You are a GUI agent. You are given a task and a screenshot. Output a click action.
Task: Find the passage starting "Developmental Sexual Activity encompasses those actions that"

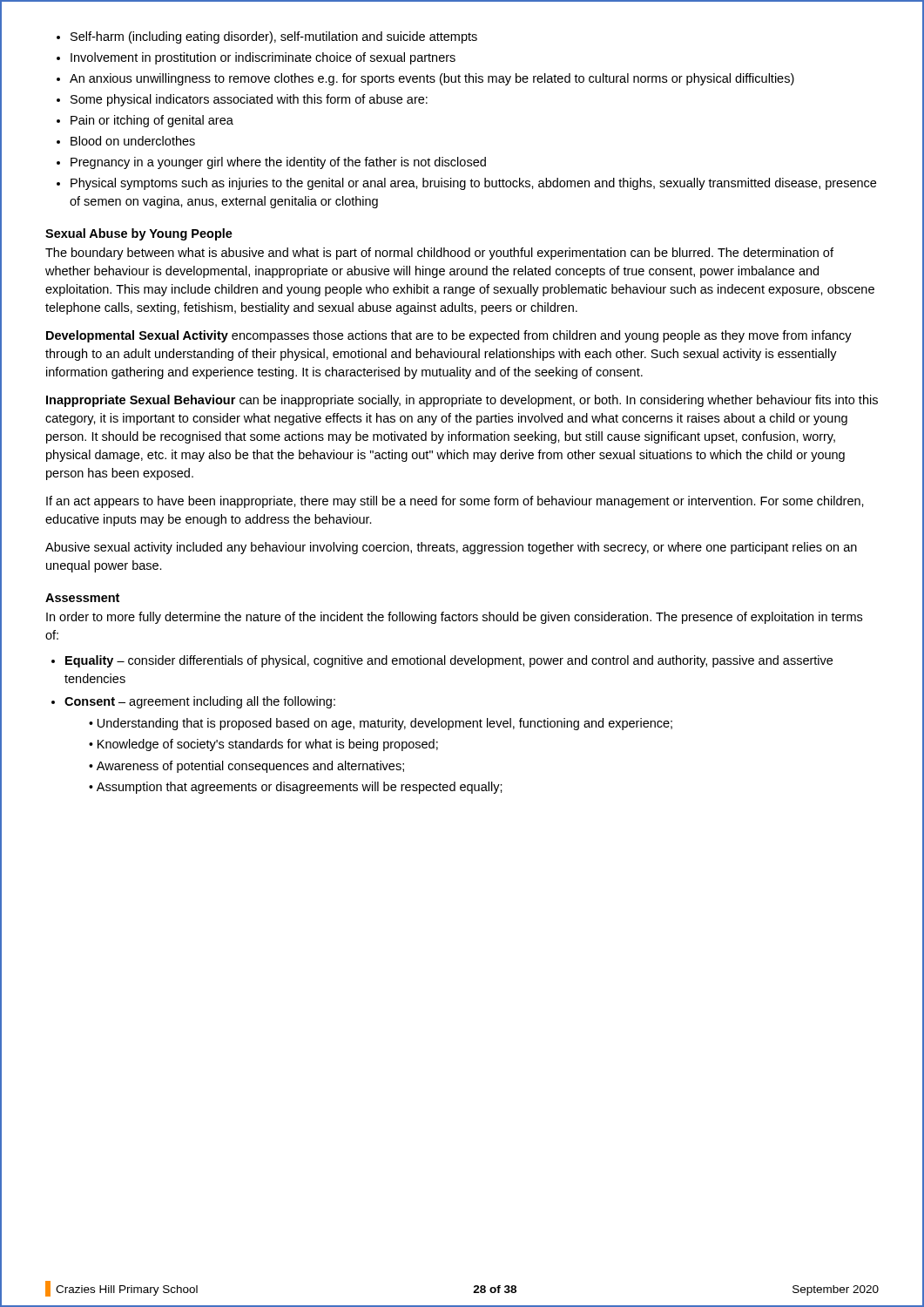448,354
